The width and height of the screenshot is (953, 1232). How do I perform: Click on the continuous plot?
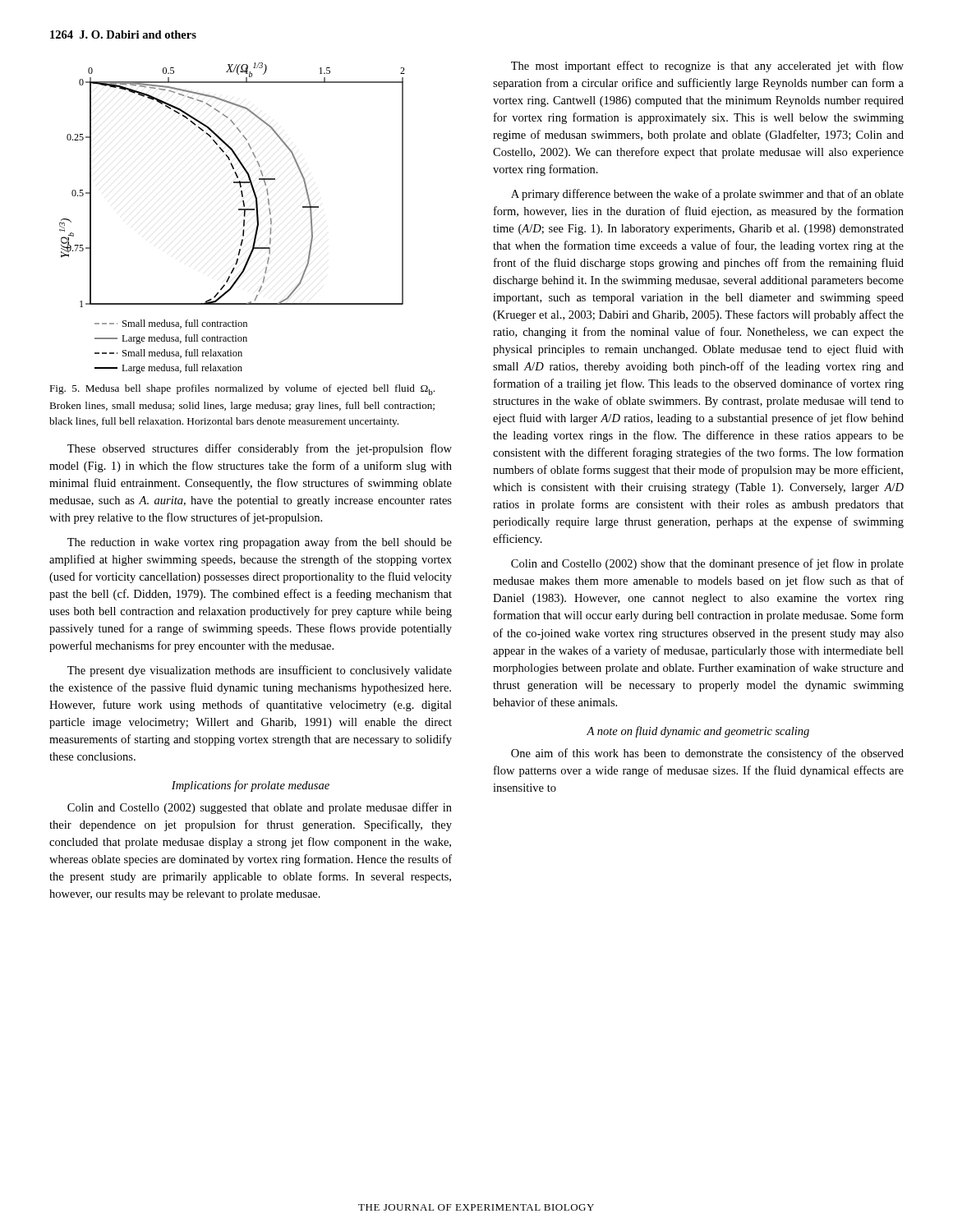[242, 218]
